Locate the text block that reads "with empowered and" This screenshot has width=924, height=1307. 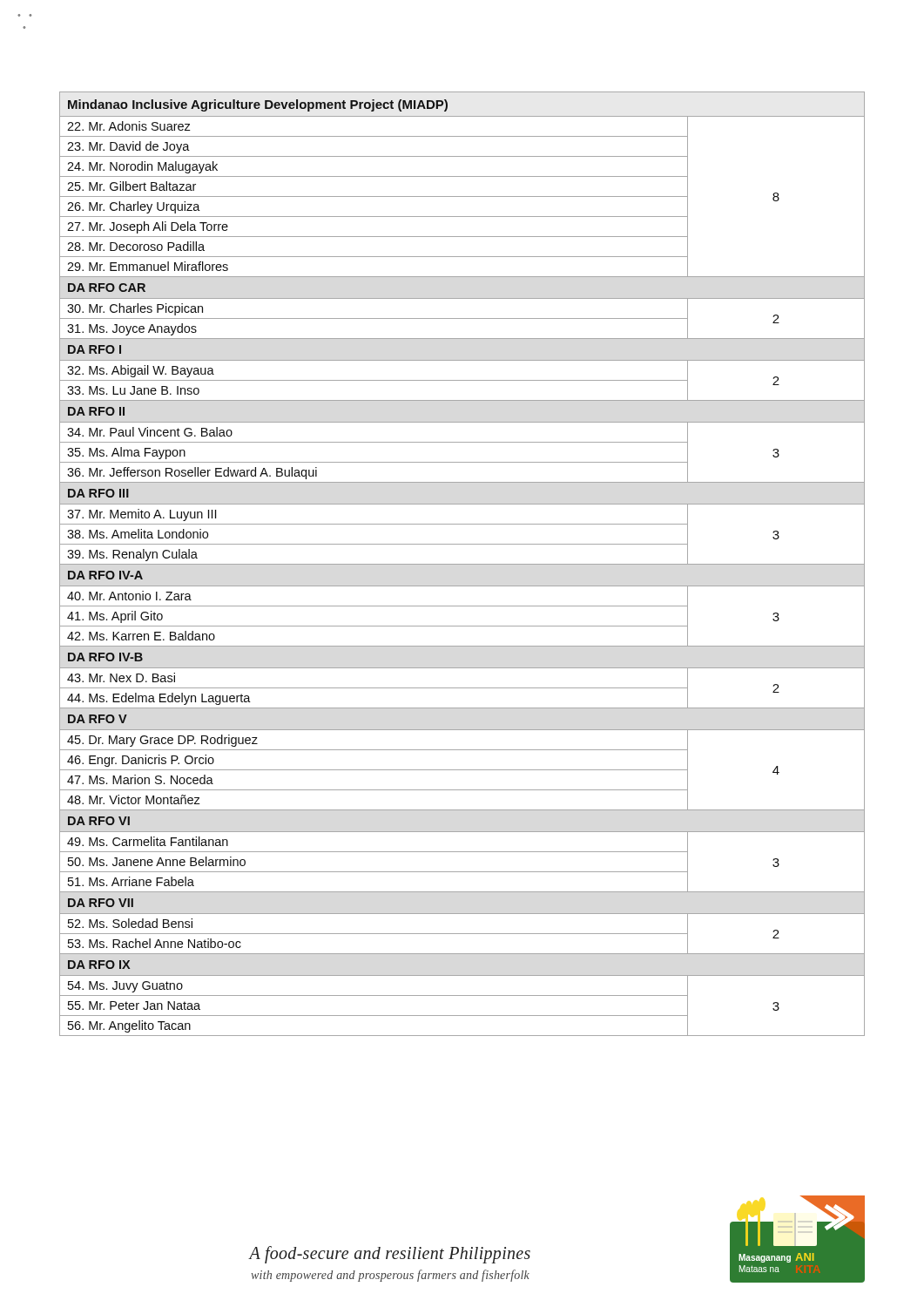(x=390, y=1275)
